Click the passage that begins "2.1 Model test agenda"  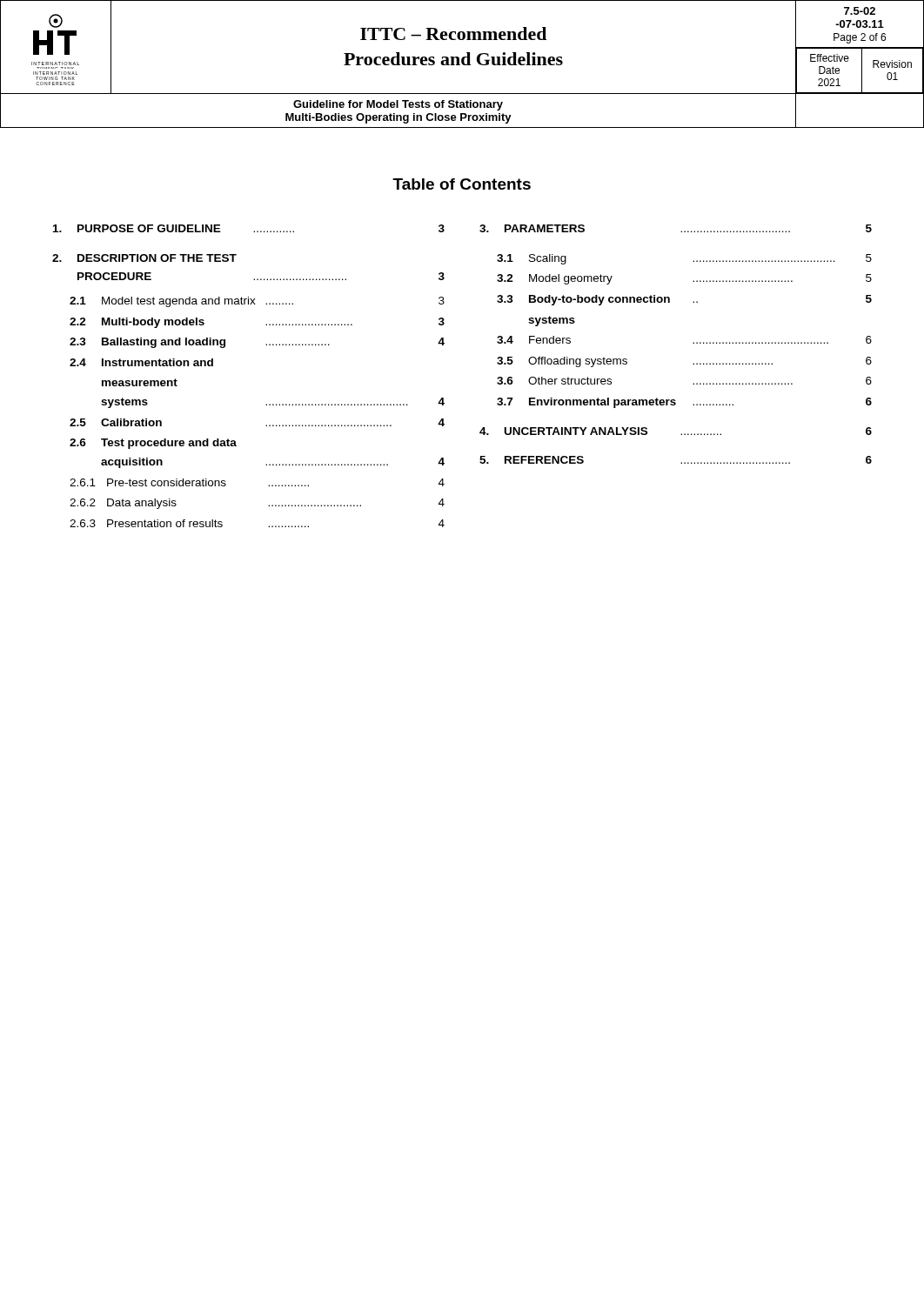[x=248, y=301]
